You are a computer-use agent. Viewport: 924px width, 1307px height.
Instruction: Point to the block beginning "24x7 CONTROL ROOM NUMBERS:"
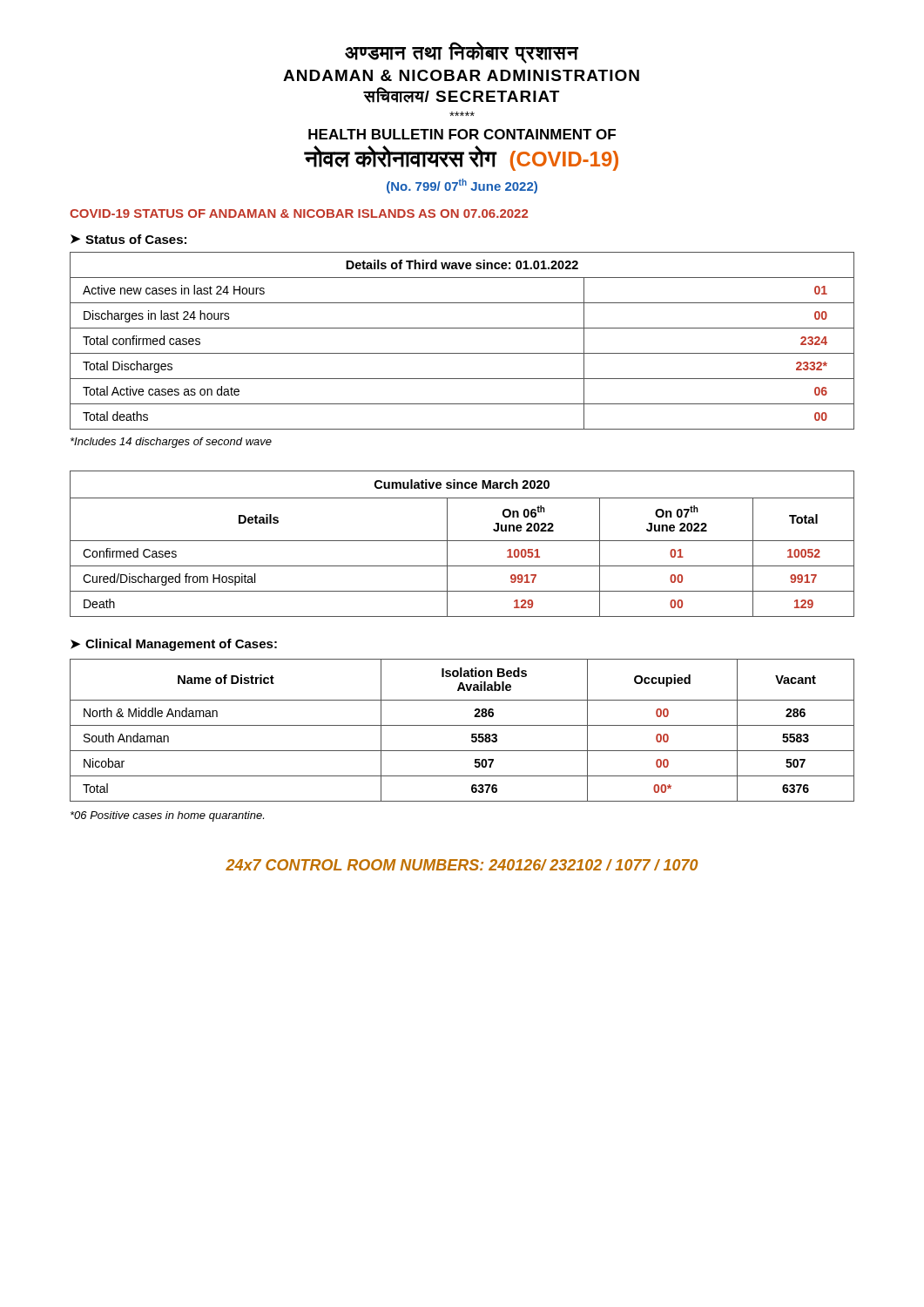pos(462,865)
